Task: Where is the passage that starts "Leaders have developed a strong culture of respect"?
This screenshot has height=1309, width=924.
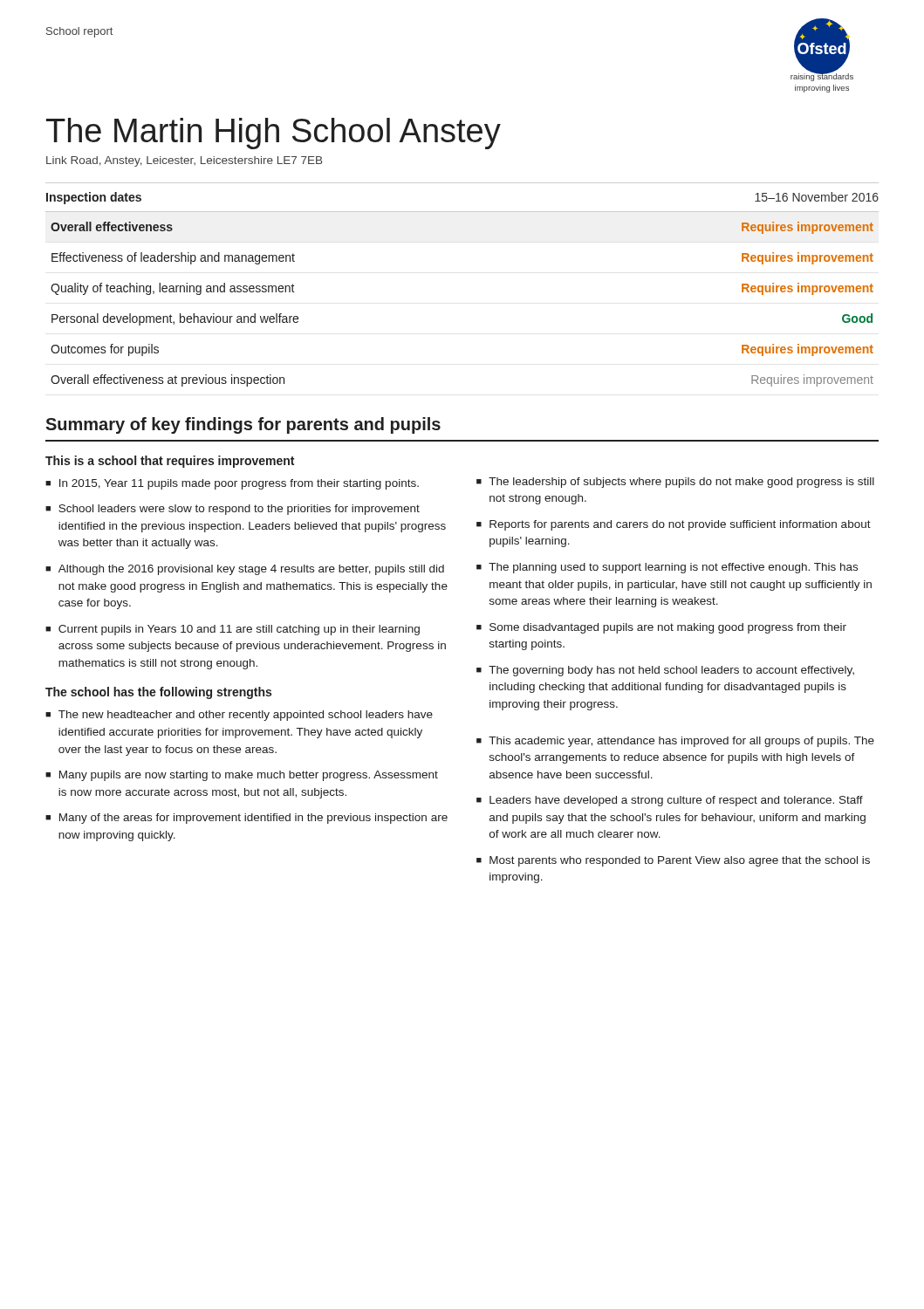Action: click(677, 817)
